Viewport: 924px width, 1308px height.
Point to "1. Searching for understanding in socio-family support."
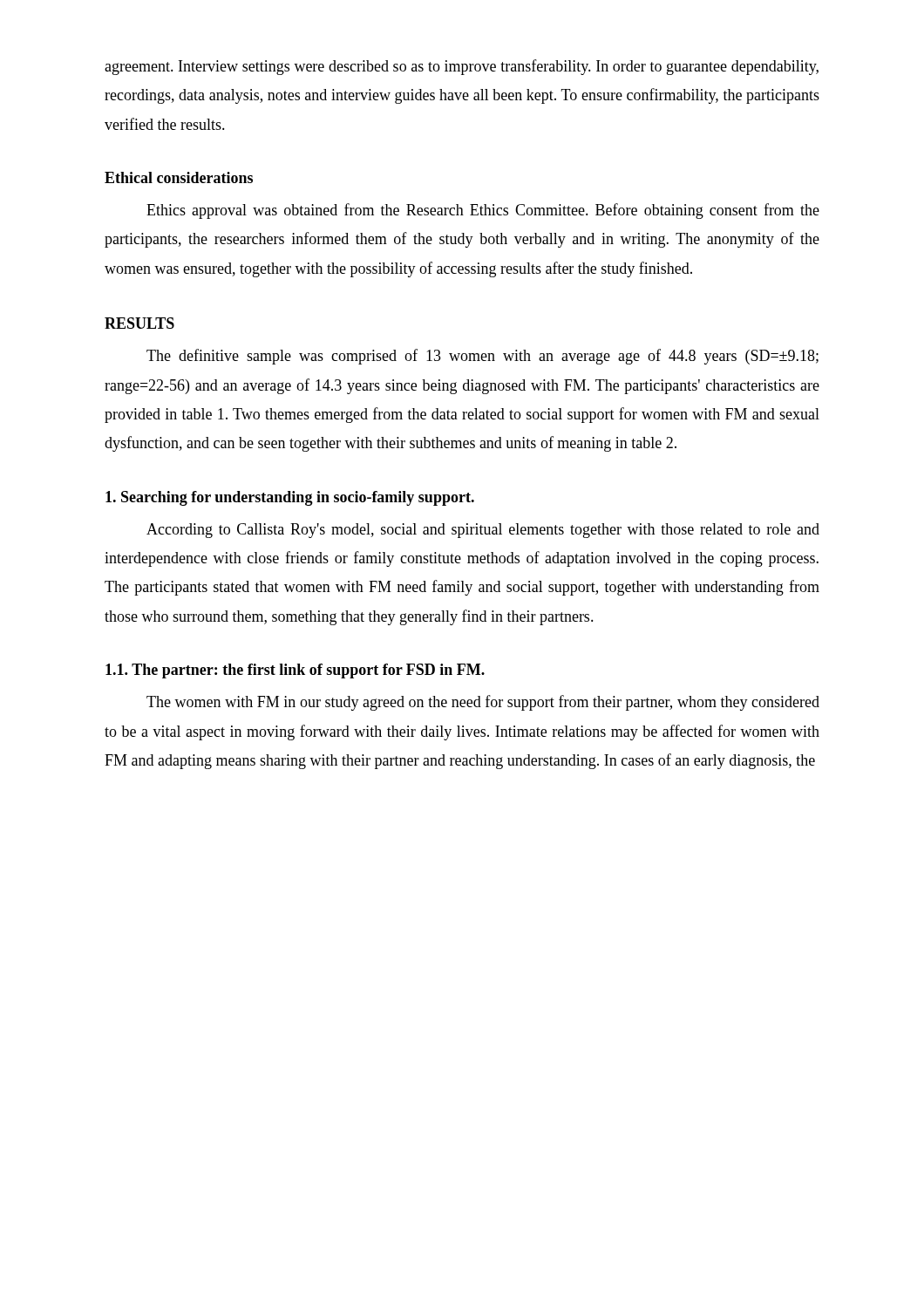pos(290,497)
